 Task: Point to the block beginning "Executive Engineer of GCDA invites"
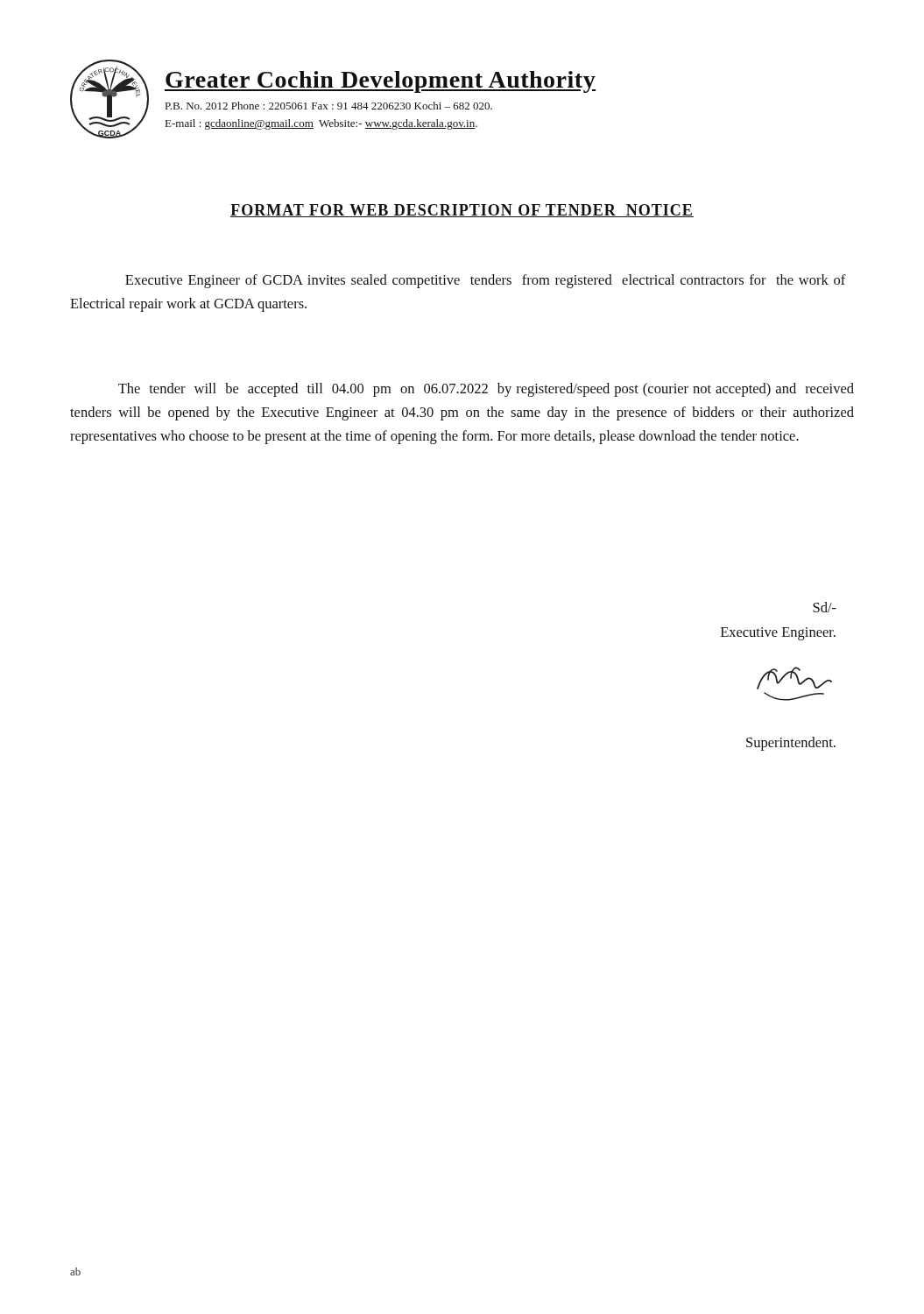click(462, 292)
